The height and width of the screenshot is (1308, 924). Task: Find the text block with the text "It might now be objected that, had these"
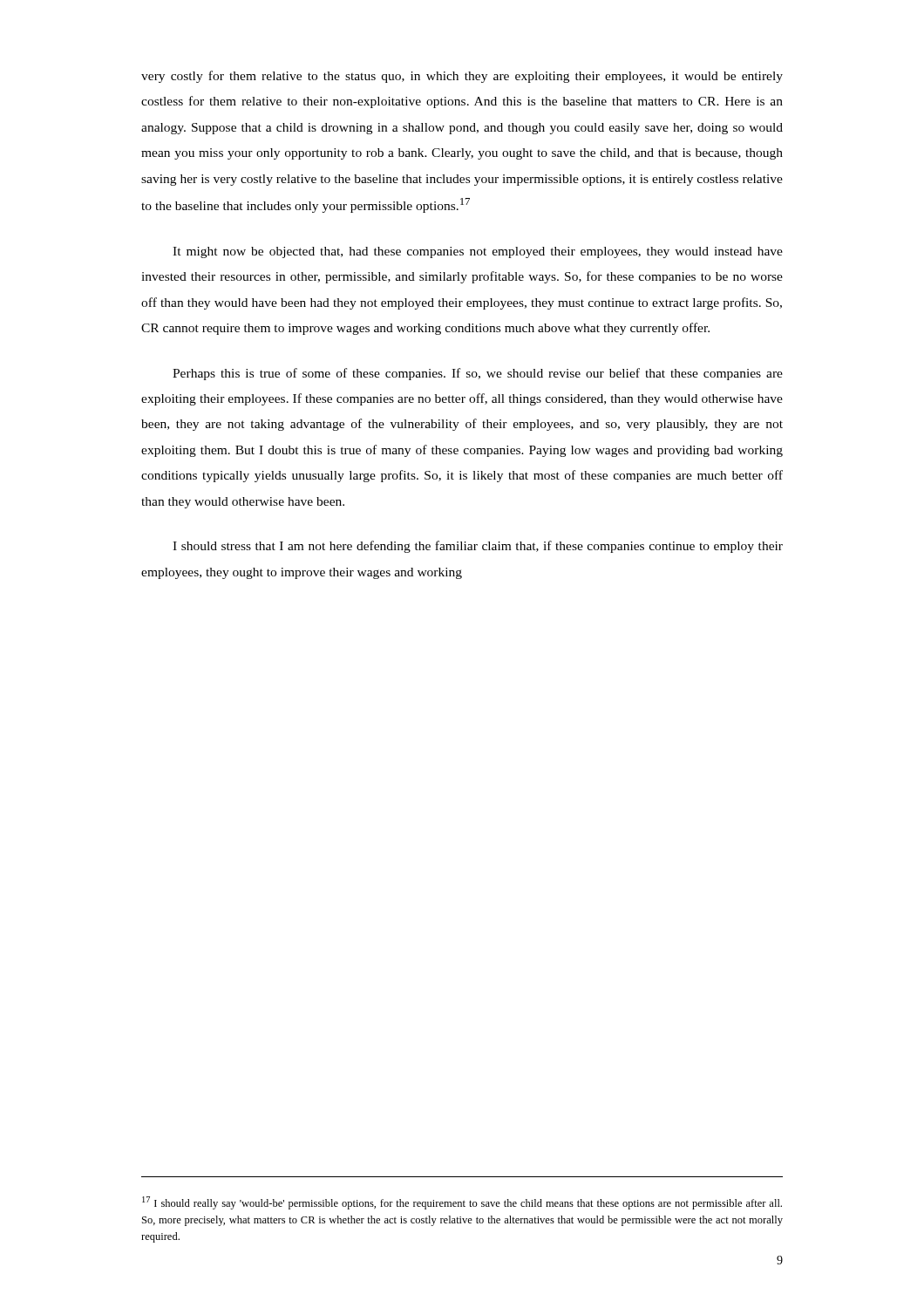pos(462,289)
